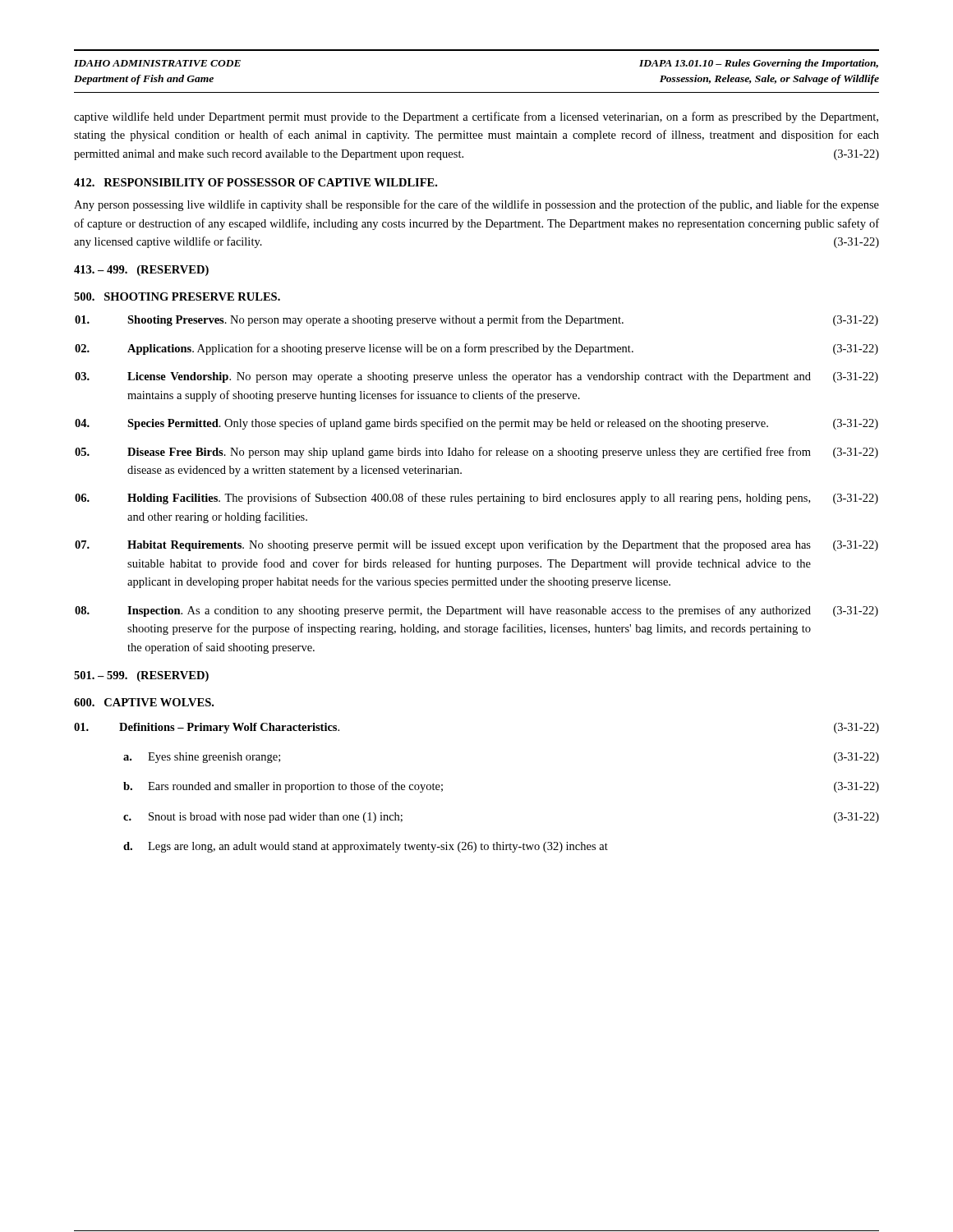Point to the region starting "Species Permitted. Only those species of upland game"
953x1232 pixels.
click(x=476, y=423)
